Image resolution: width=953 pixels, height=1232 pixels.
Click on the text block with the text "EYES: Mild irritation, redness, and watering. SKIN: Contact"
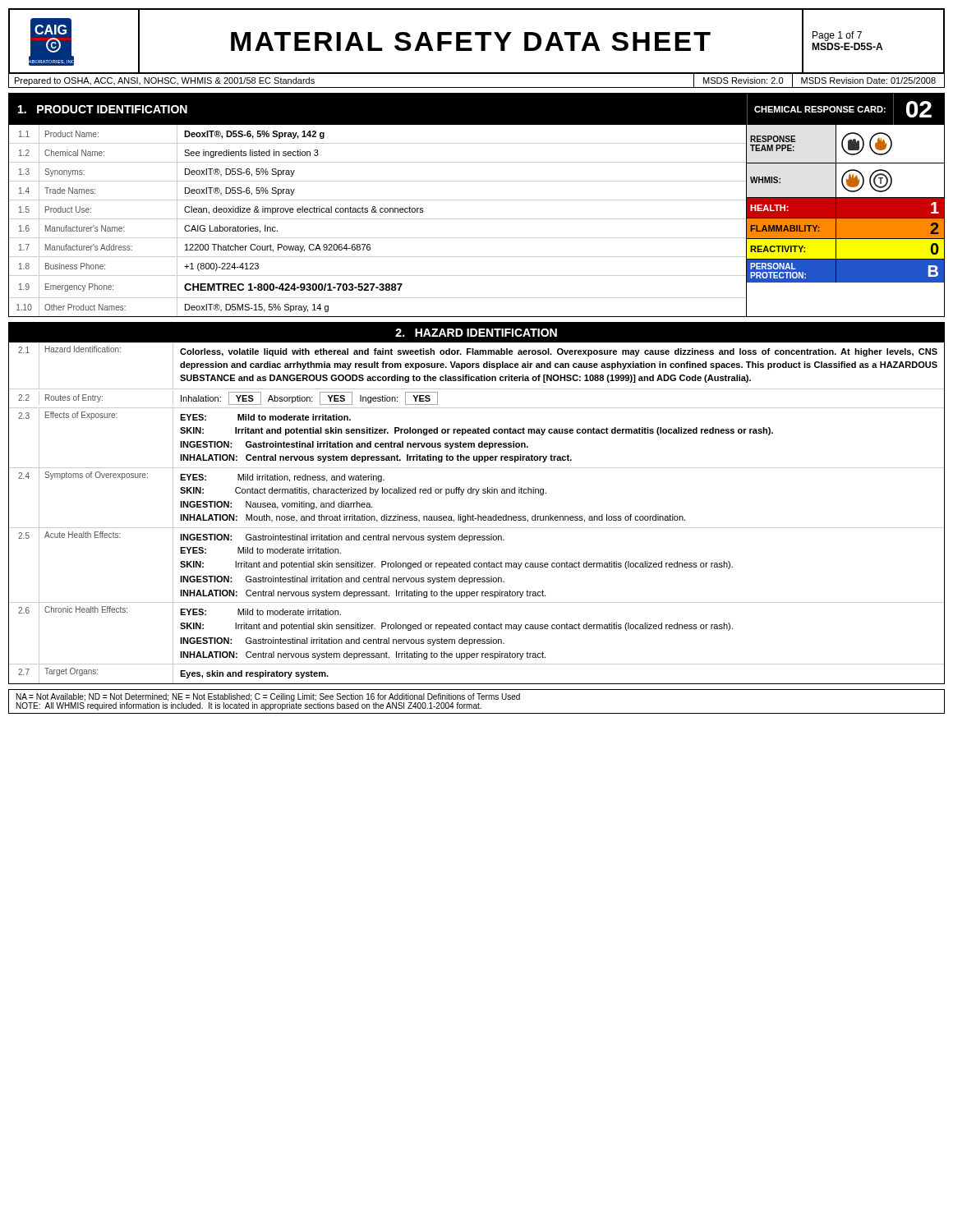coord(282,478)
